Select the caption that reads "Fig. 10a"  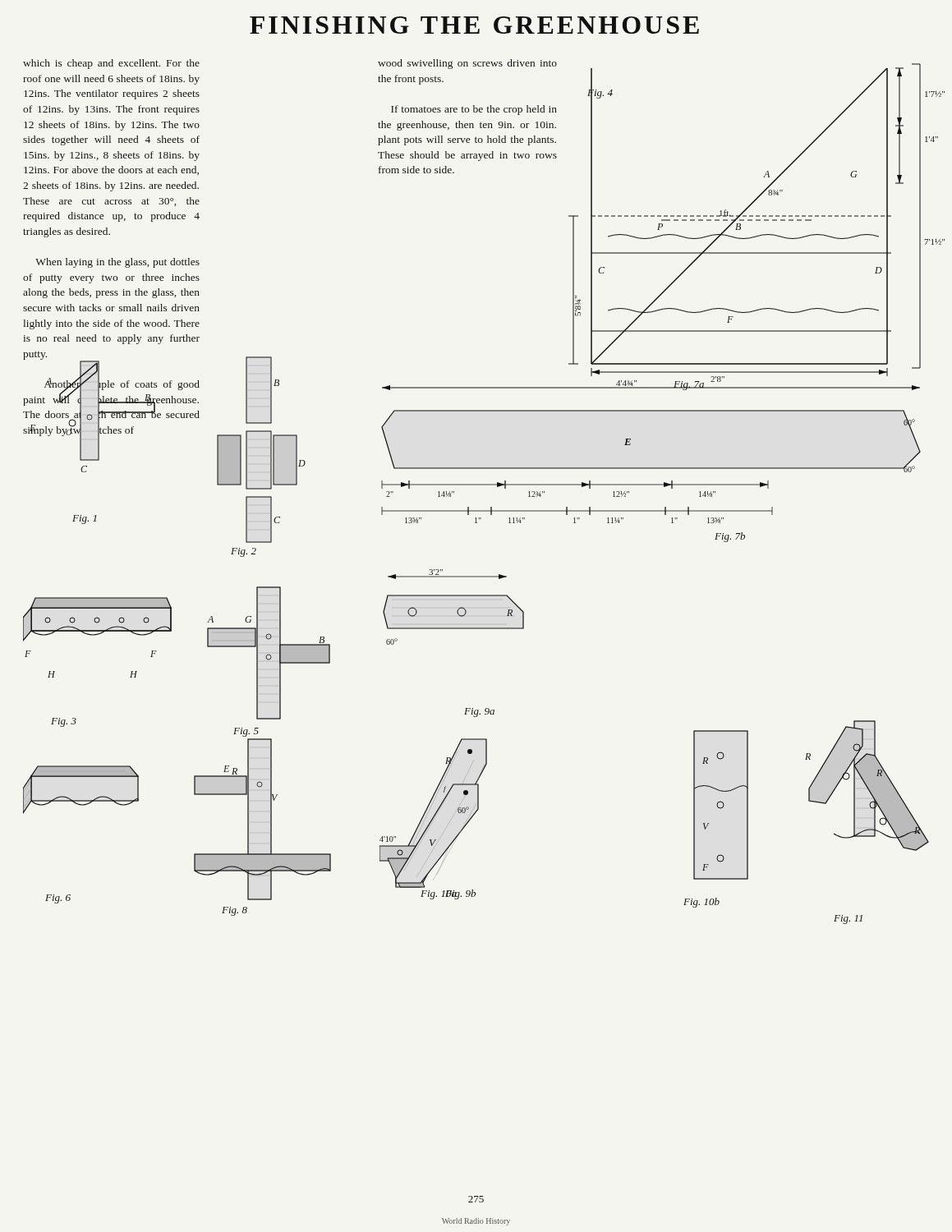439,893
